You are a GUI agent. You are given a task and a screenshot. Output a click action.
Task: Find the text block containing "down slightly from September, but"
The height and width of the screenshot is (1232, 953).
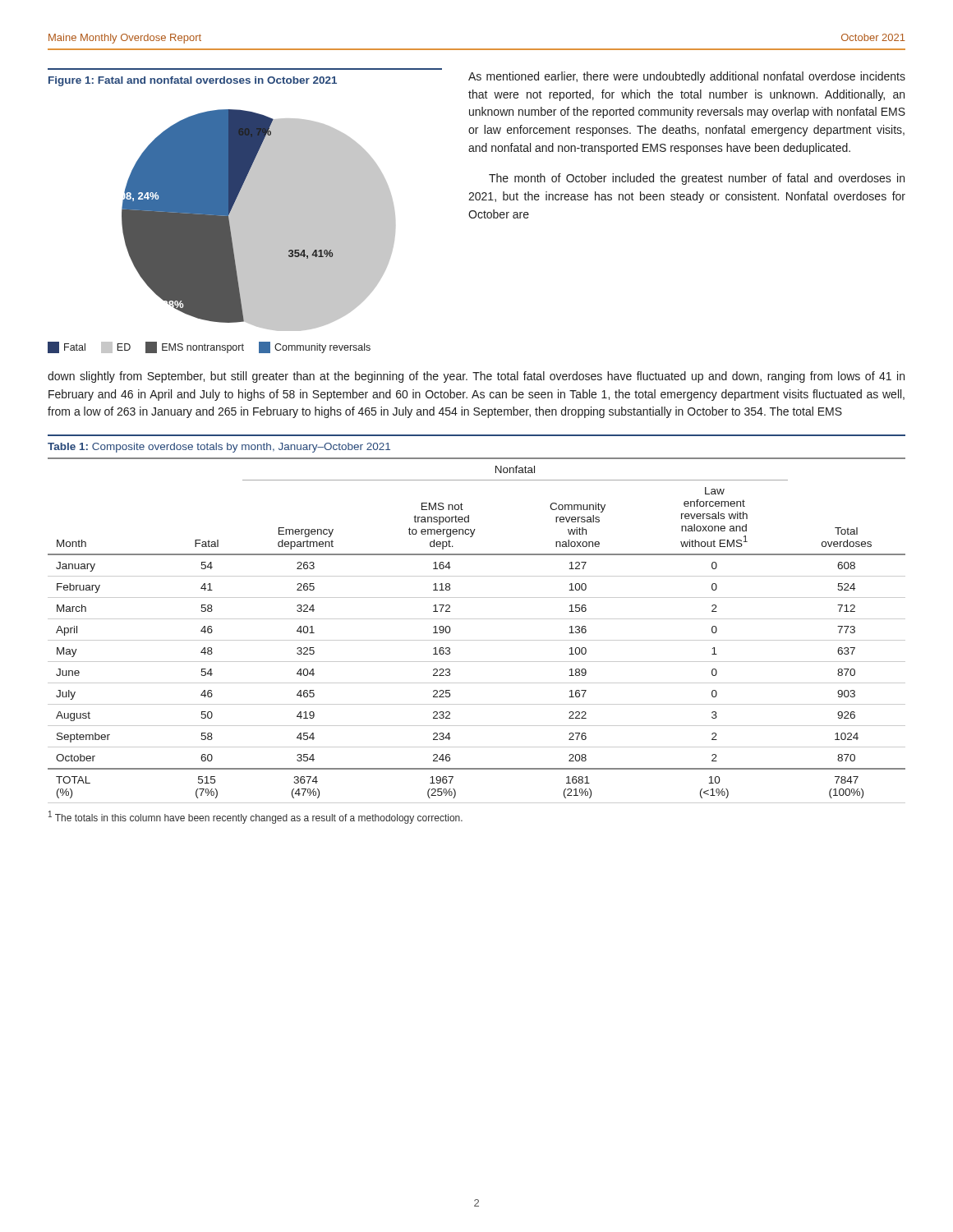click(x=476, y=394)
